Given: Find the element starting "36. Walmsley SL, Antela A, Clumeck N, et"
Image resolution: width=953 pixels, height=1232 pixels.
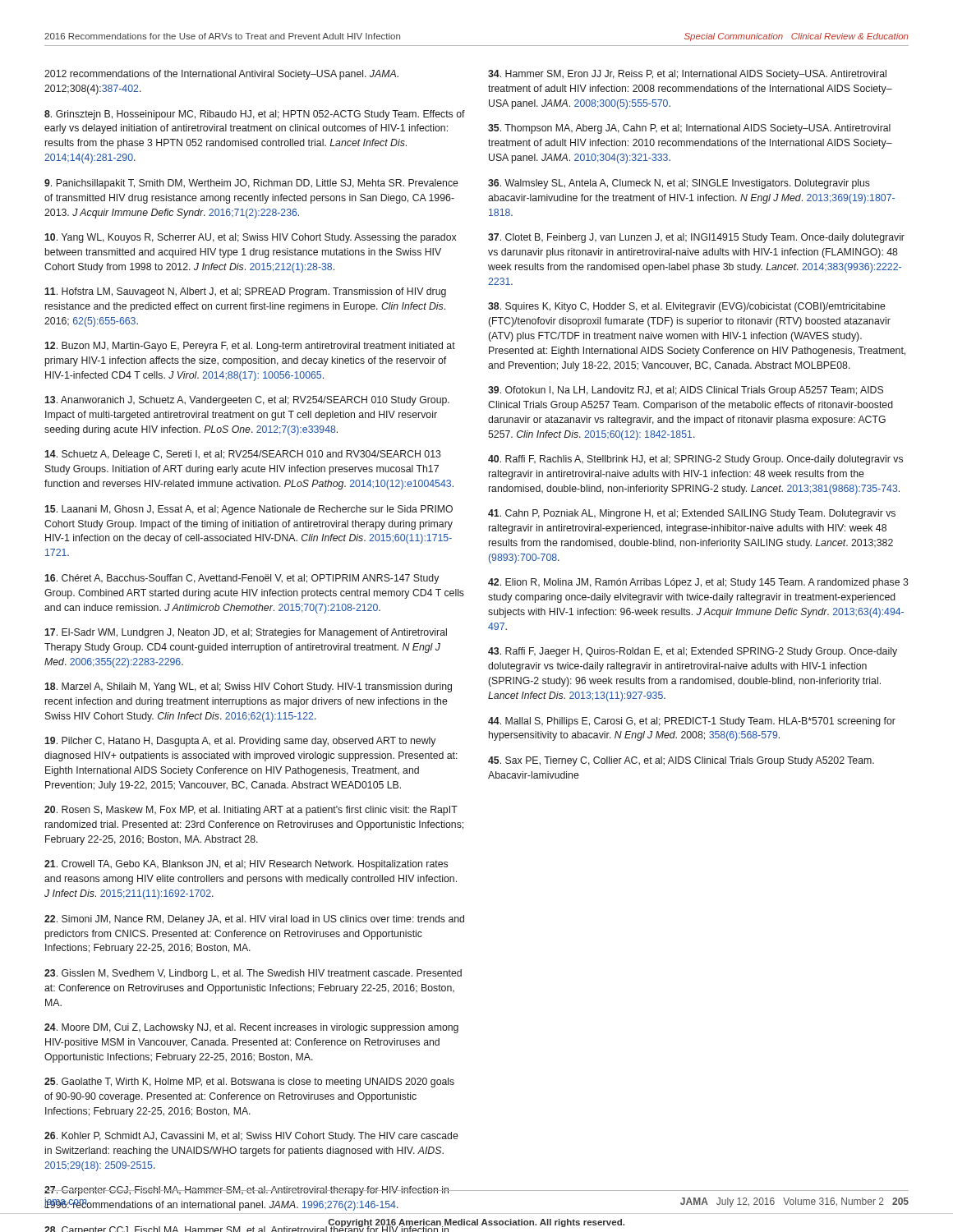Looking at the screenshot, I should pyautogui.click(x=698, y=198).
